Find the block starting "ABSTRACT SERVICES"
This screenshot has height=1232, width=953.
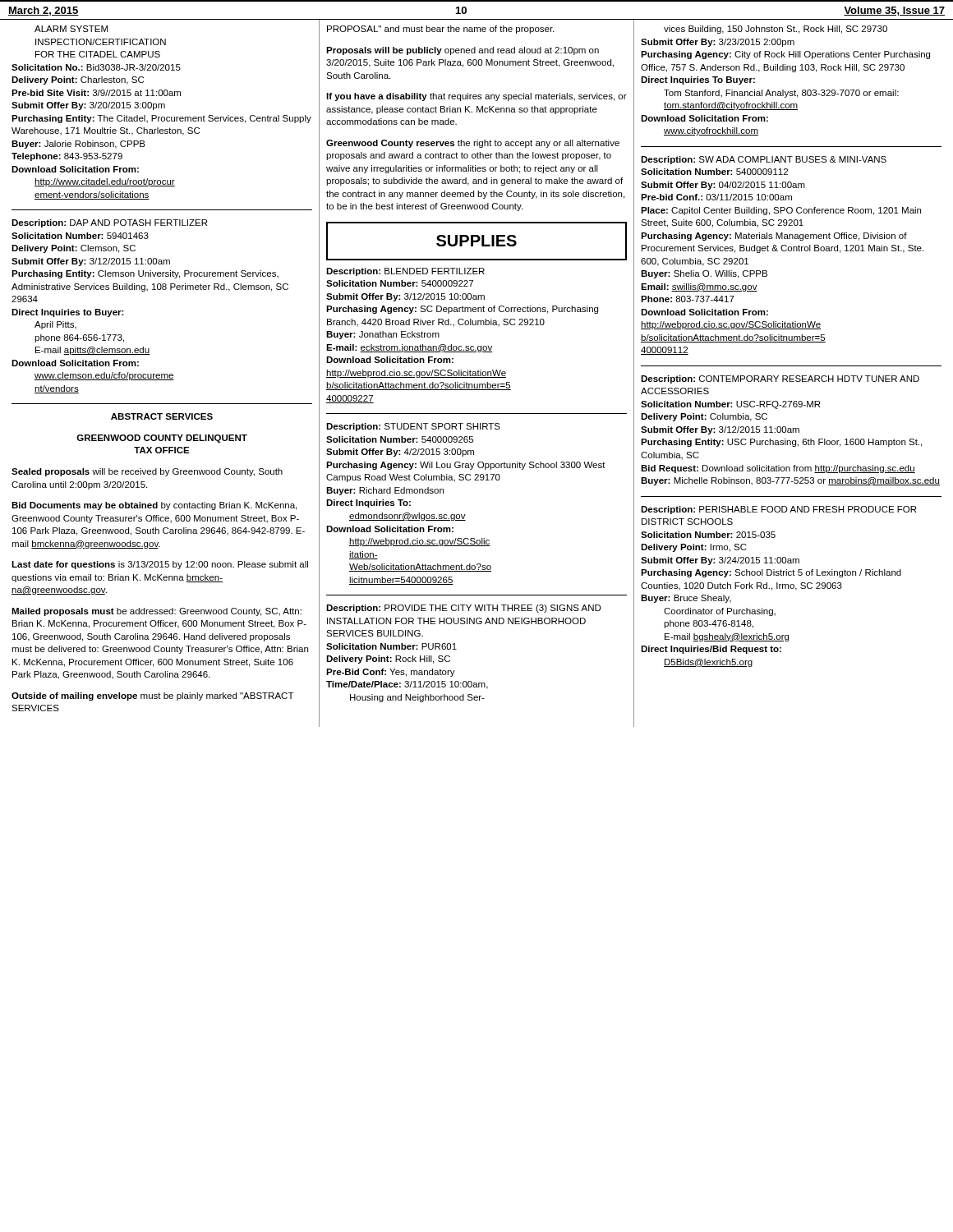(162, 417)
